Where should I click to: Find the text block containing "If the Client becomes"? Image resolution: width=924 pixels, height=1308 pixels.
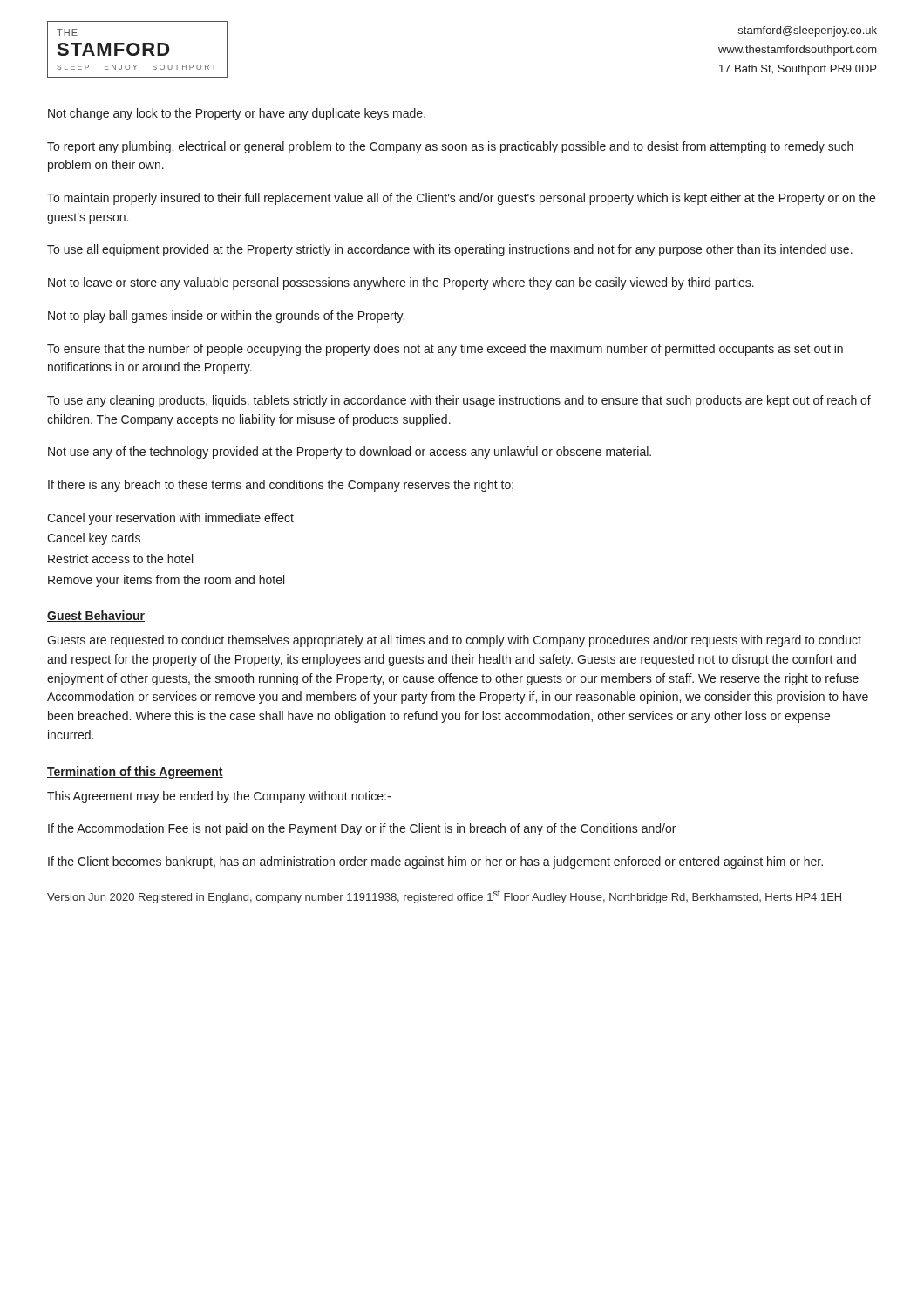(x=435, y=861)
